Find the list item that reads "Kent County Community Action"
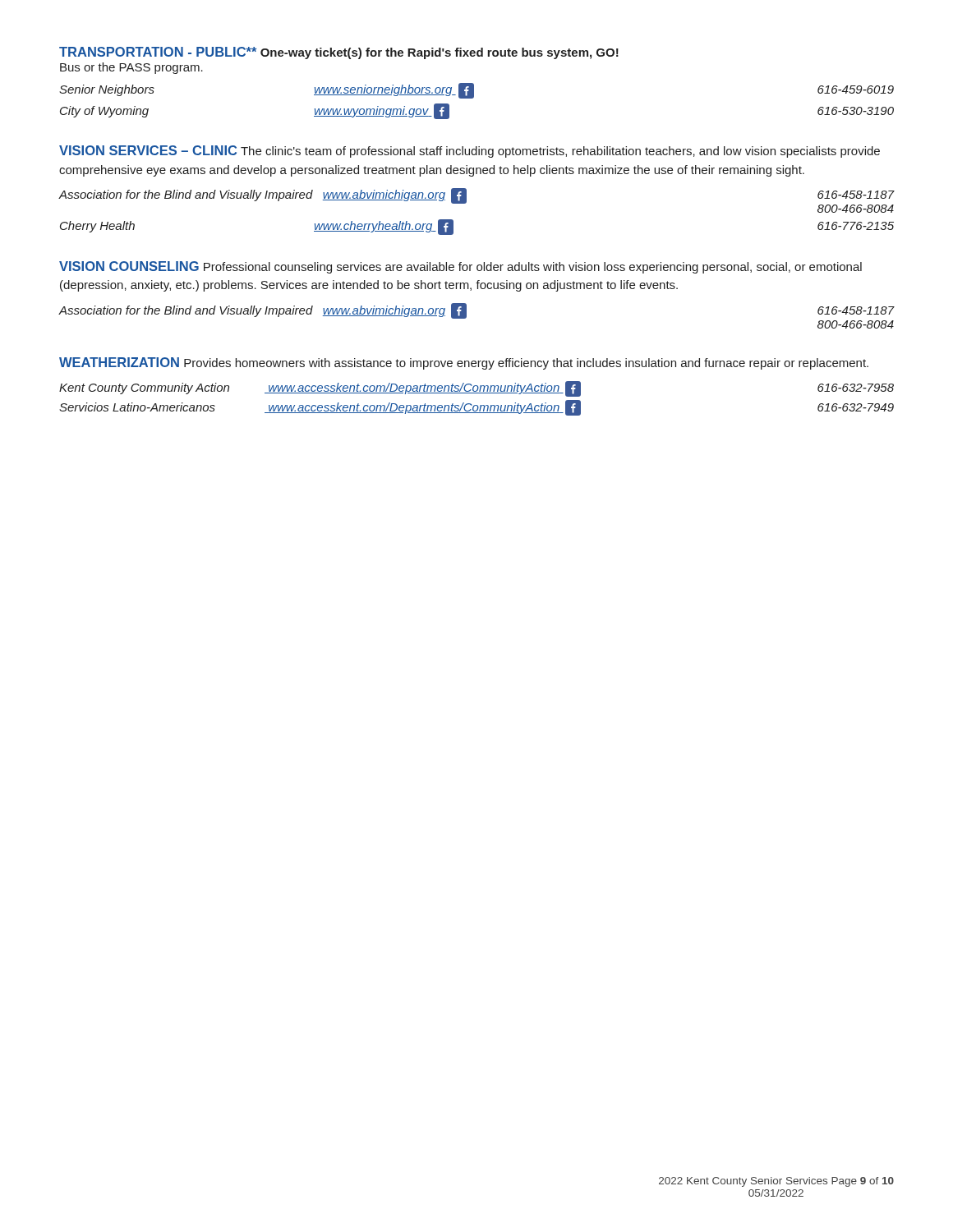 (x=476, y=388)
